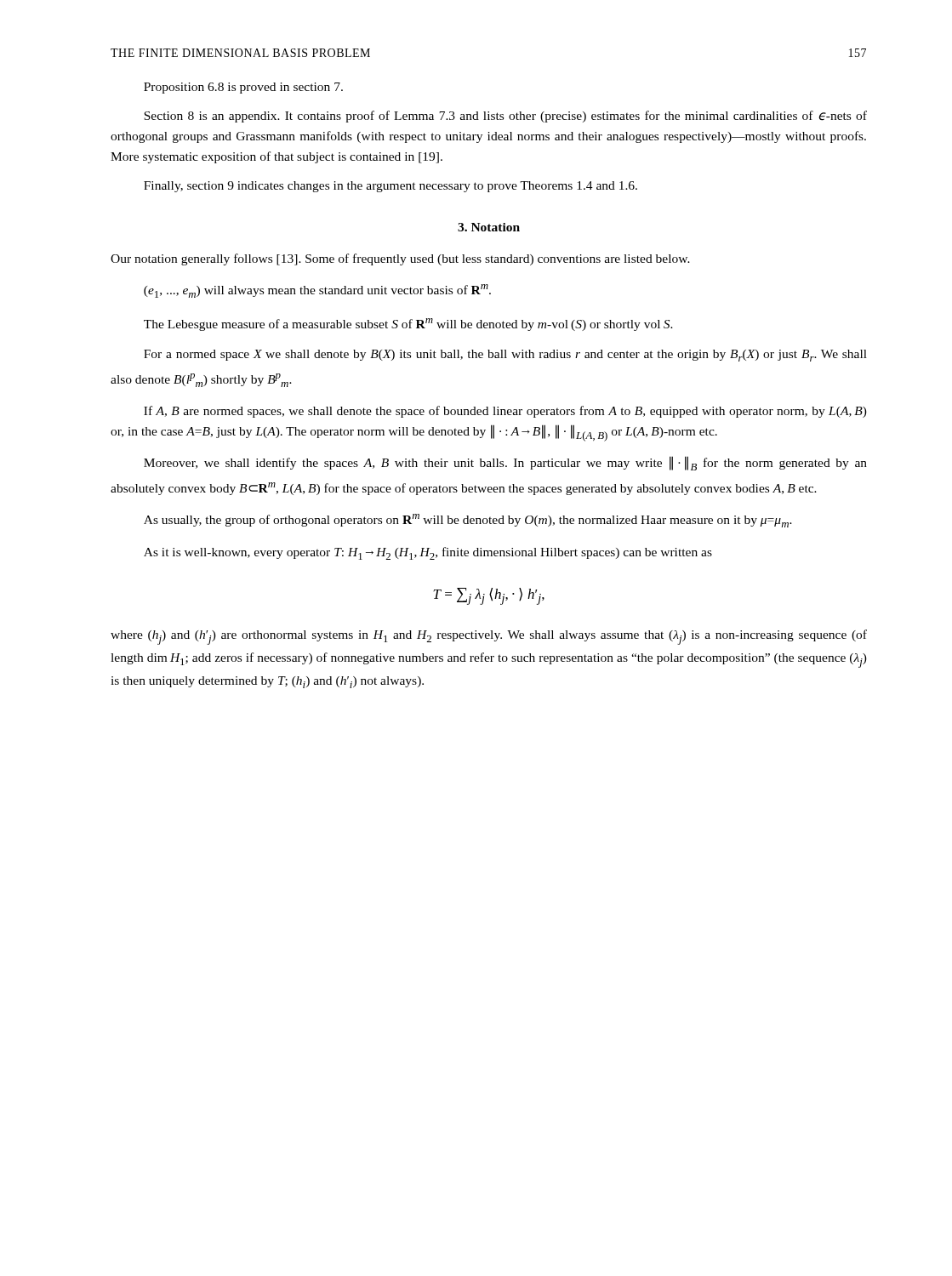952x1276 pixels.
Task: Locate the text starting "(e1, ..., em) will always mean the standard"
Action: pyautogui.click(x=489, y=290)
